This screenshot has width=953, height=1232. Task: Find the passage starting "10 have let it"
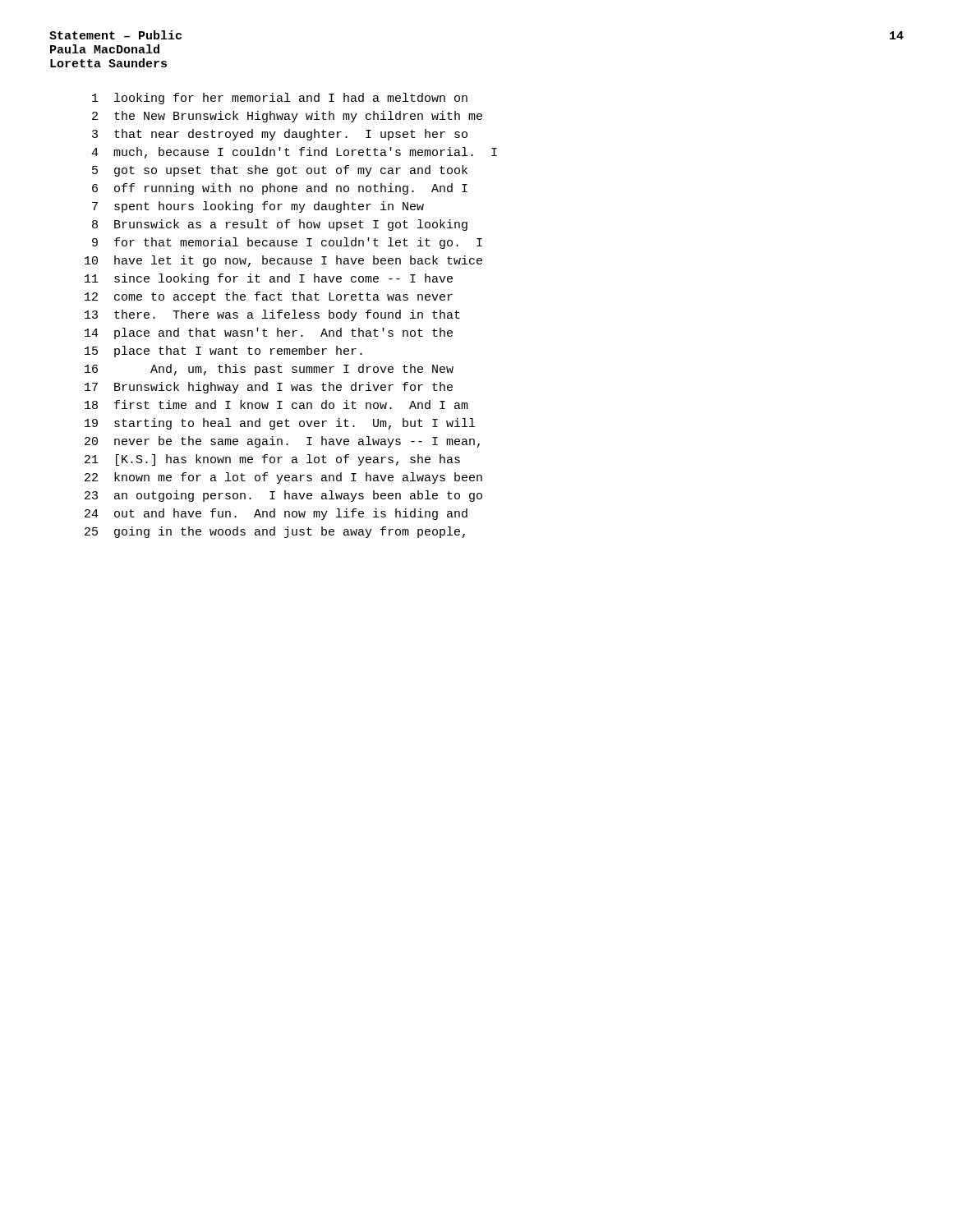476,262
